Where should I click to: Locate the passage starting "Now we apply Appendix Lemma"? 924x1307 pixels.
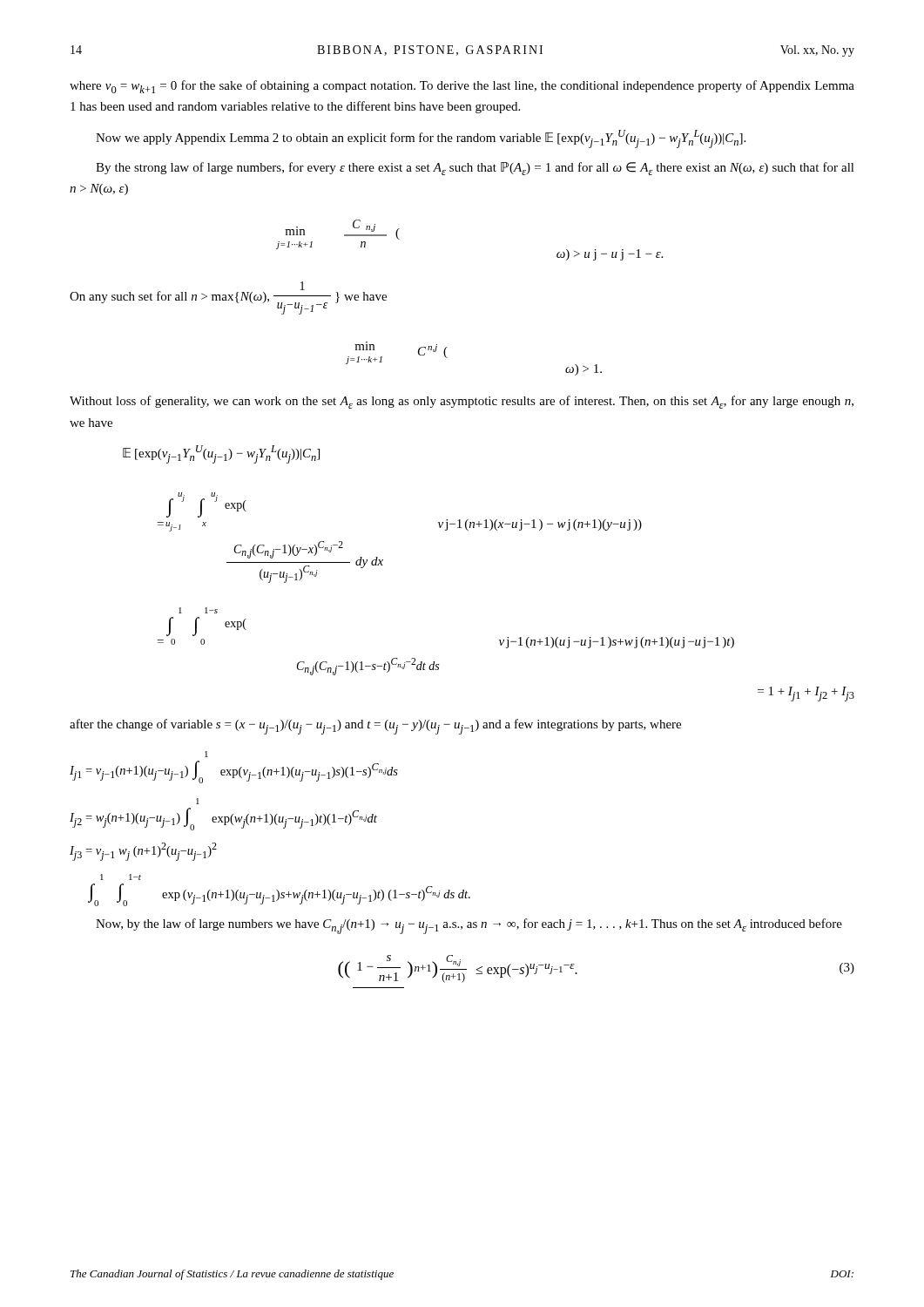[x=421, y=137]
